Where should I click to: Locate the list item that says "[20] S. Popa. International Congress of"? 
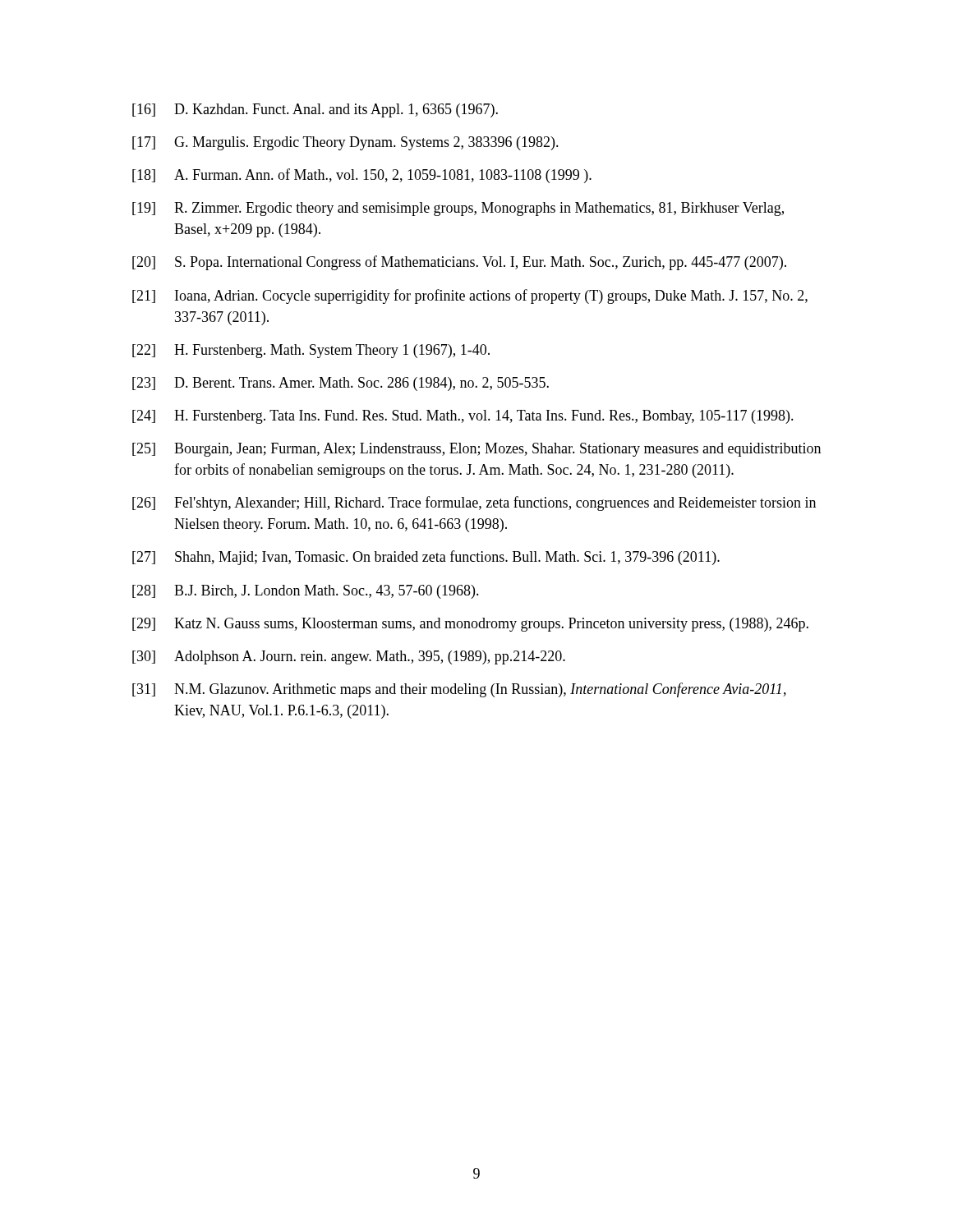(x=476, y=262)
